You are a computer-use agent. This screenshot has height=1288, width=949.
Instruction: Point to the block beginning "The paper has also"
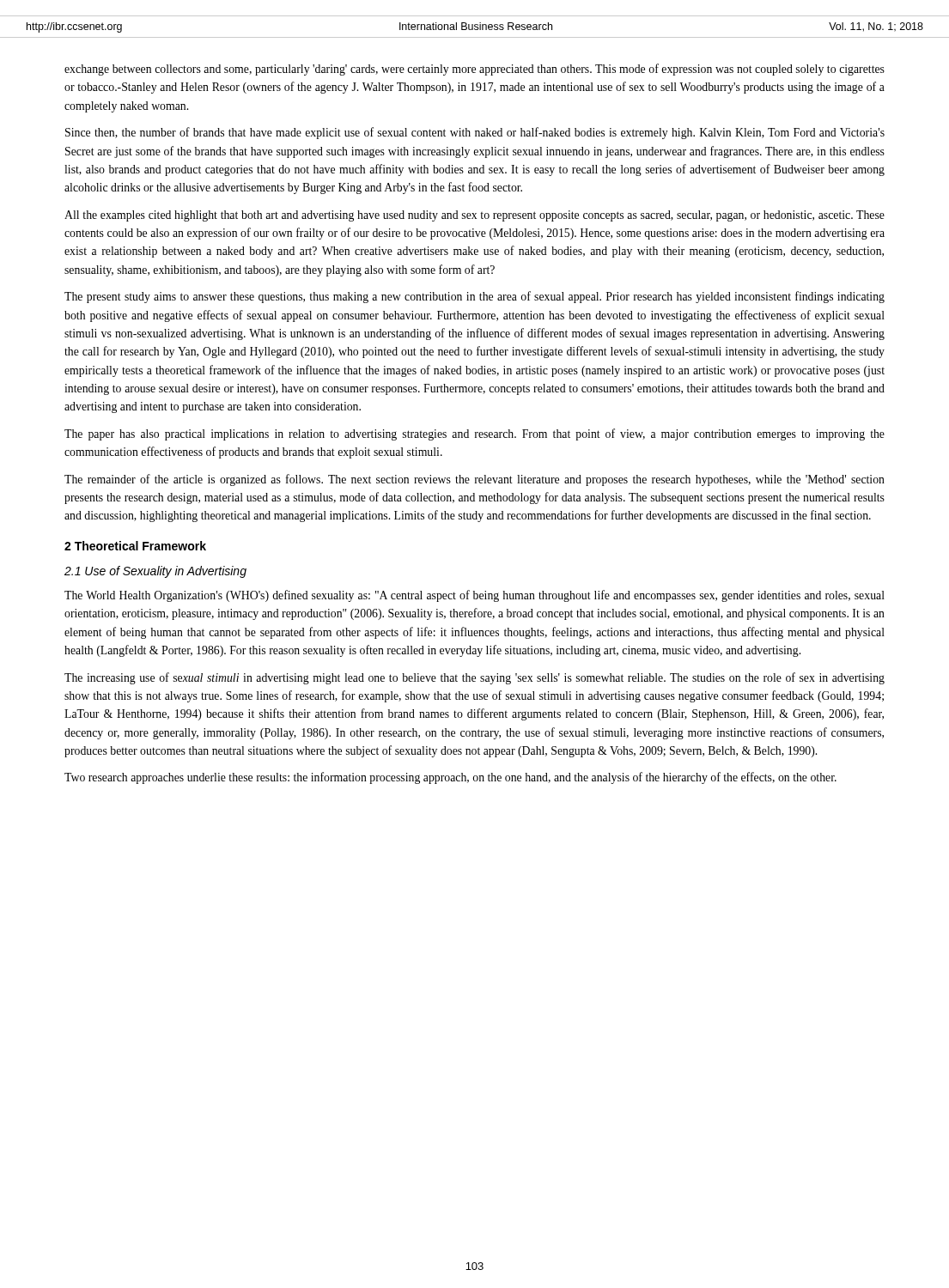point(474,443)
